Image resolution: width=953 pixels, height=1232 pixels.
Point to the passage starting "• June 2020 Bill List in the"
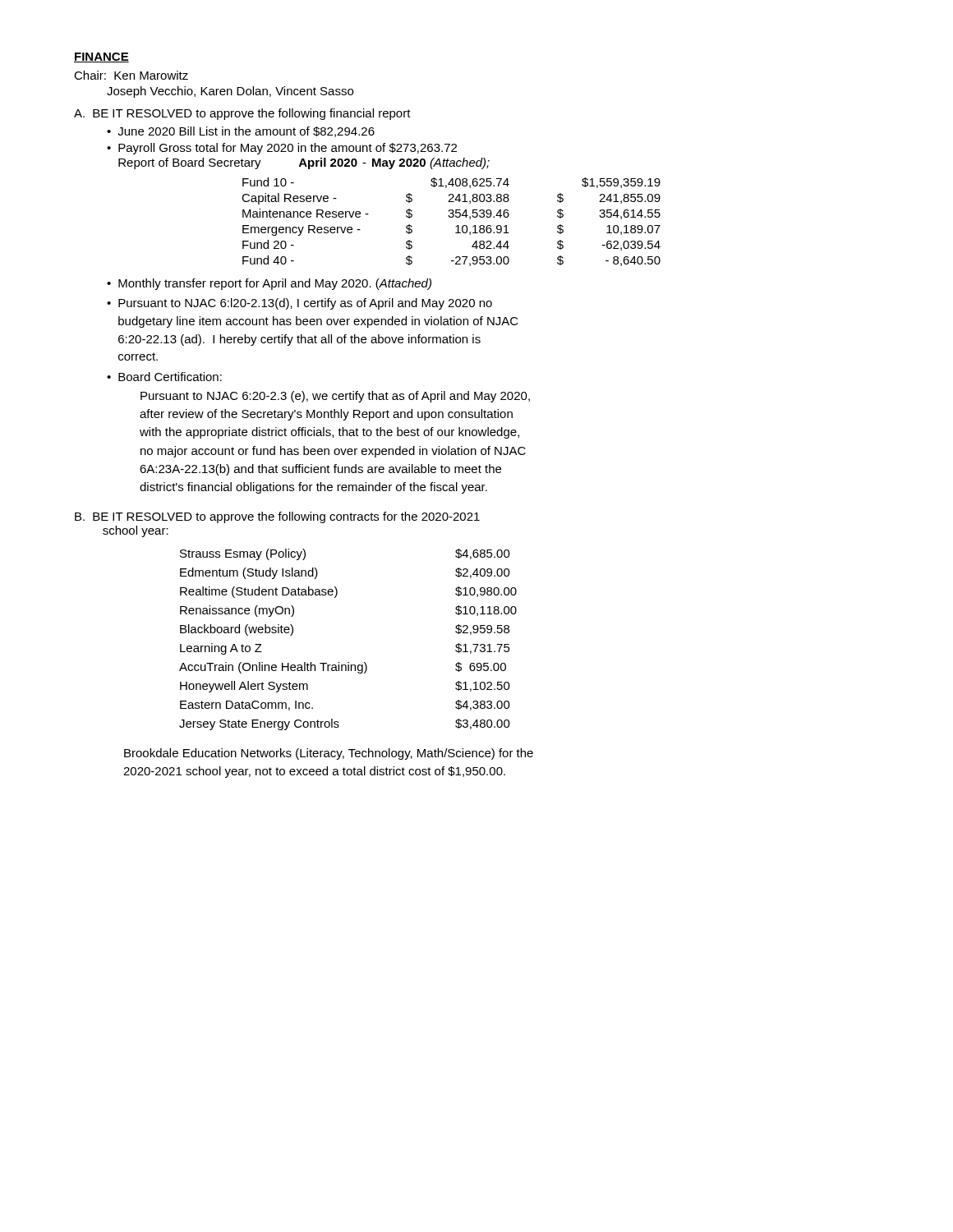tap(241, 131)
